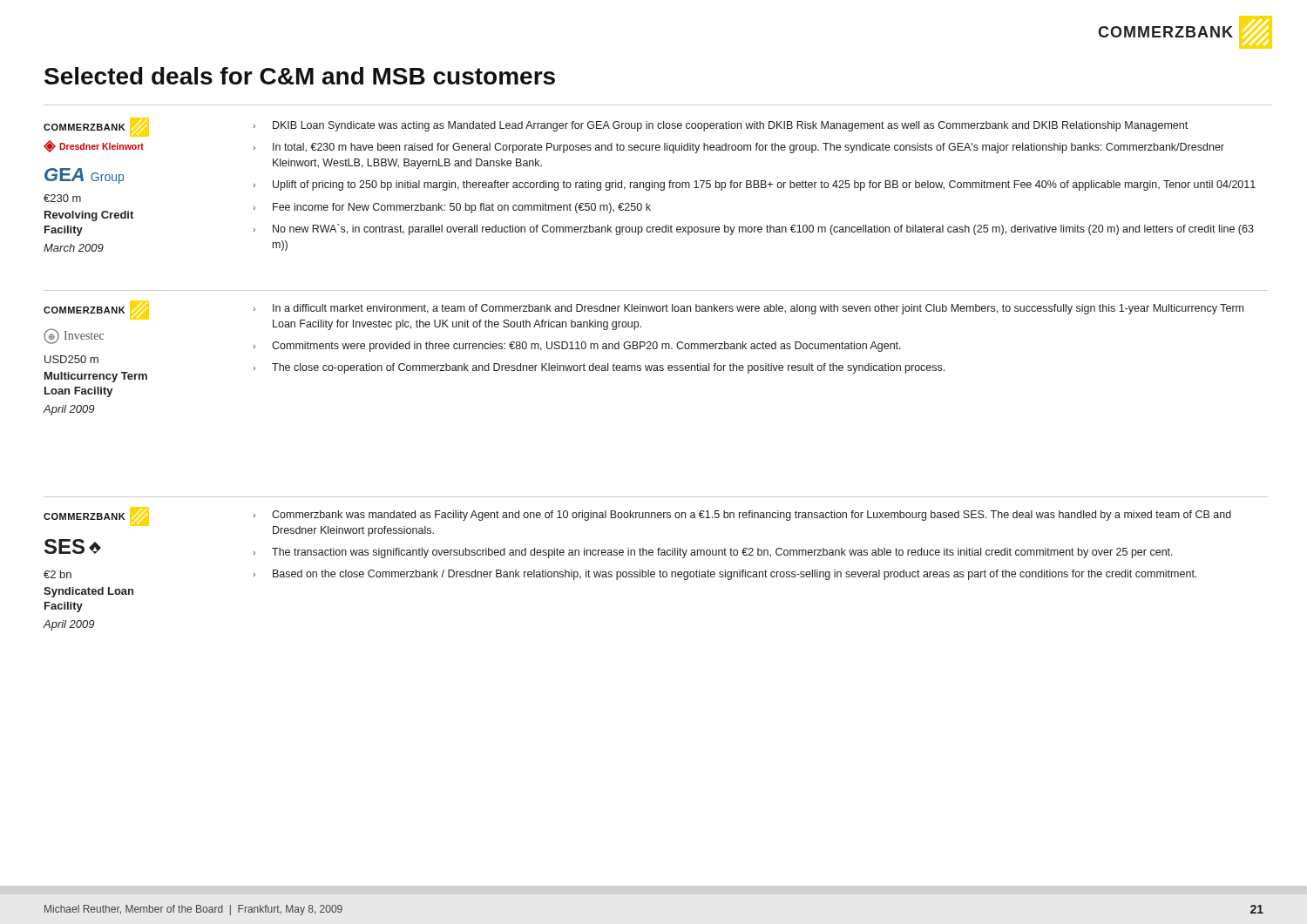Screen dimensions: 924x1307
Task: Where is the passage that starts "› The close co-operation of Commerzbank and Dresdner"?
Action: (x=599, y=368)
